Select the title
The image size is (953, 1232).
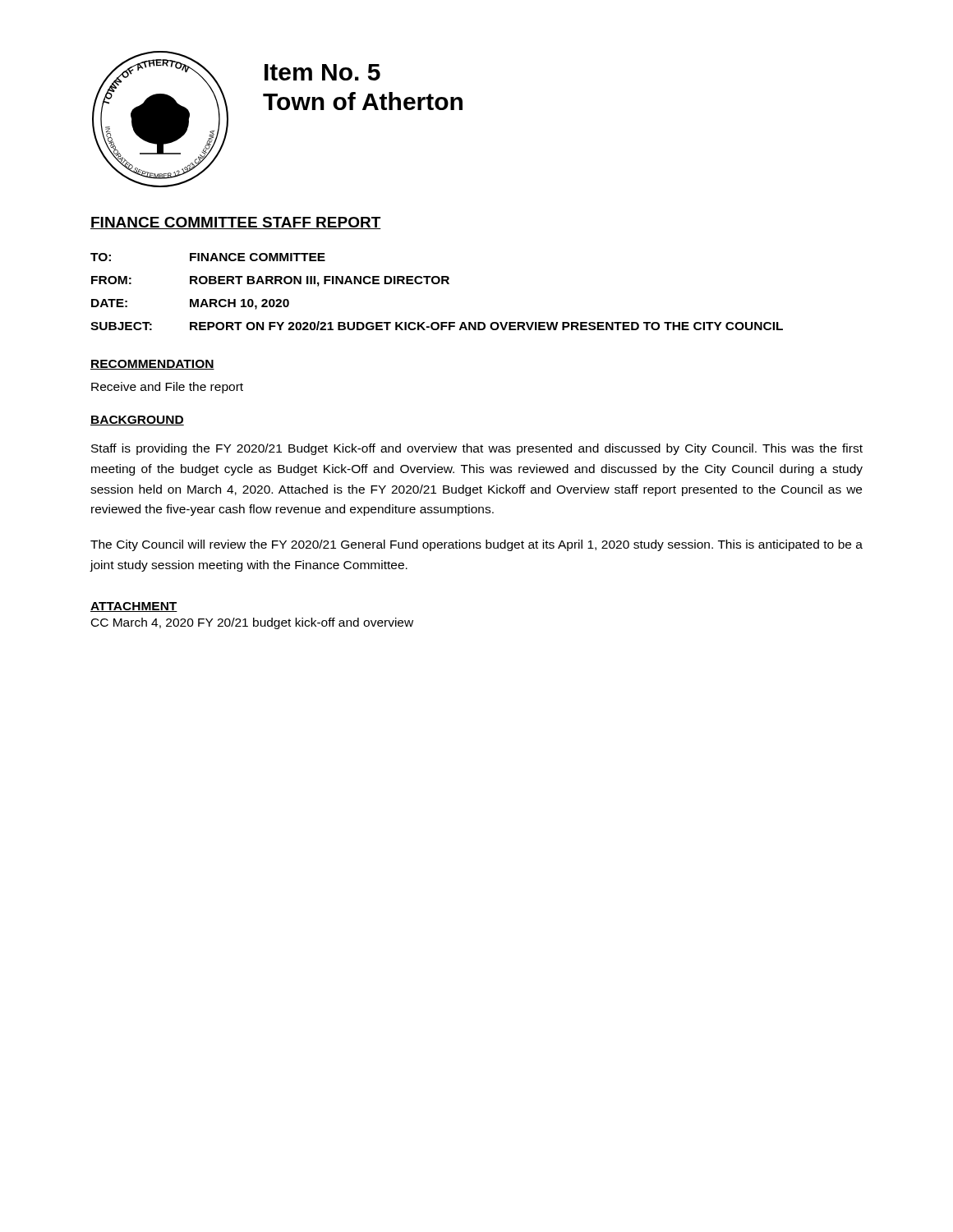point(563,87)
